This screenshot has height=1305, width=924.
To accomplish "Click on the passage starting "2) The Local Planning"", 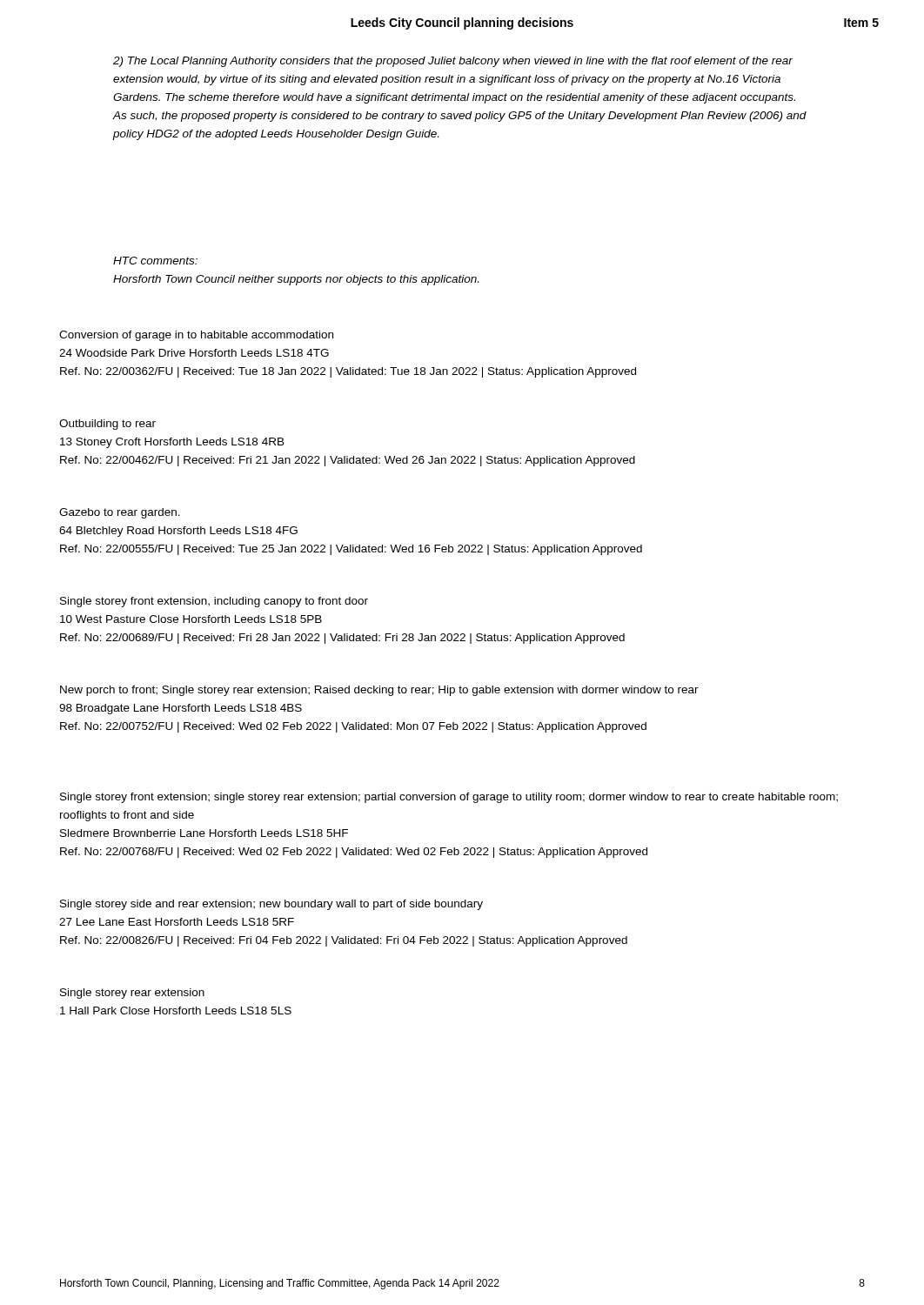I will point(459,97).
